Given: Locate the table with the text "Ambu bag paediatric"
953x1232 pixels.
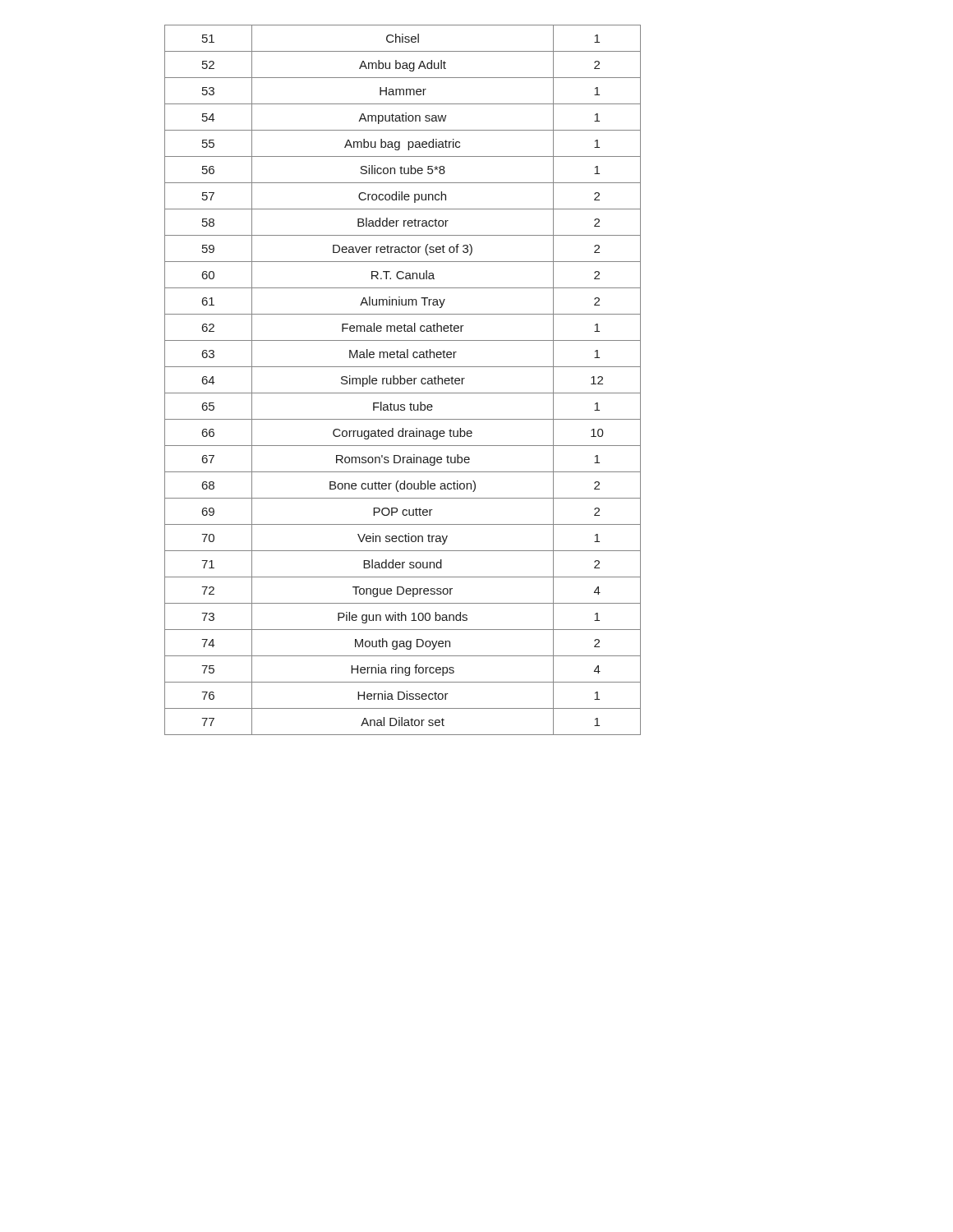Looking at the screenshot, I should coord(403,380).
